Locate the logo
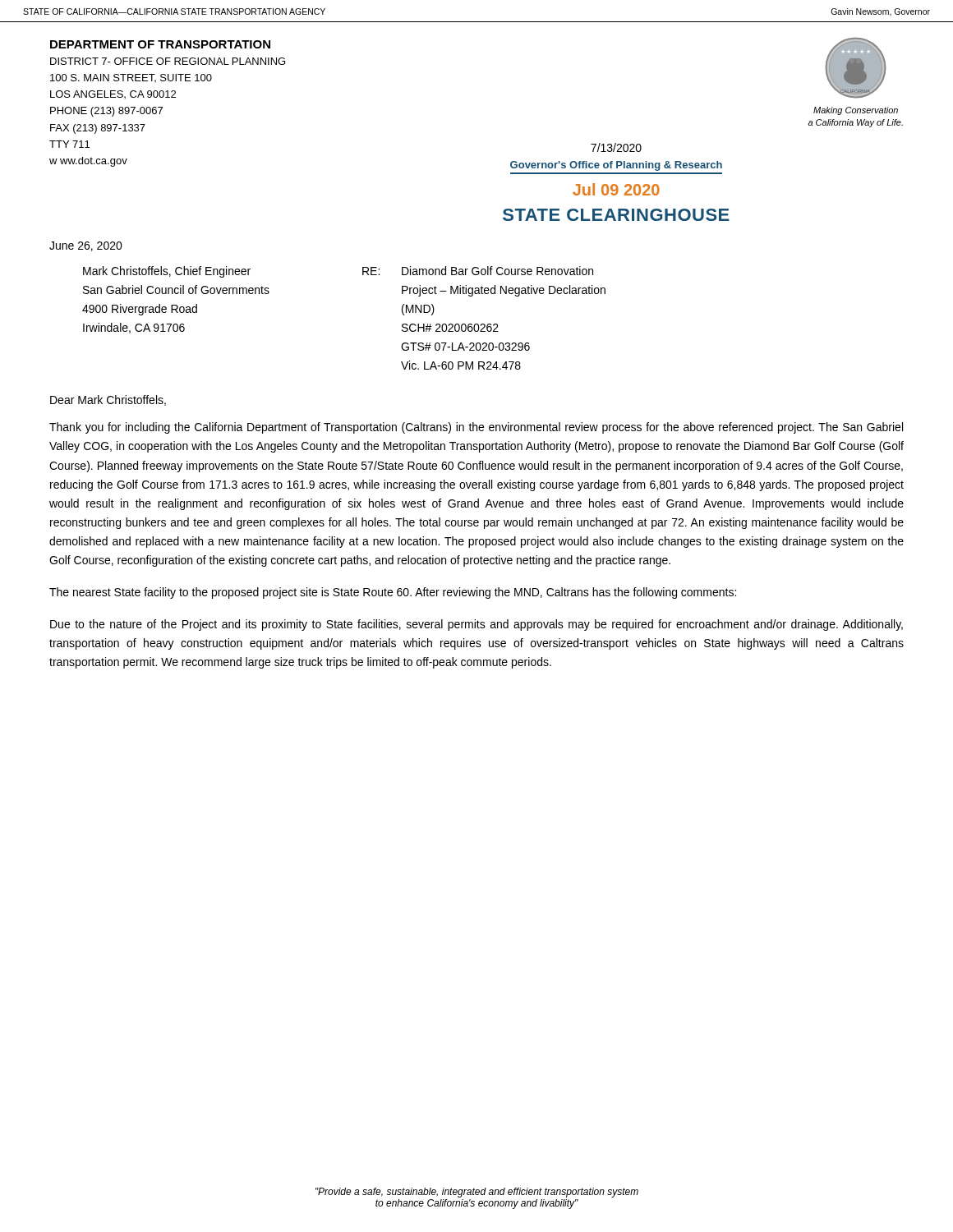This screenshot has width=953, height=1232. 856,83
